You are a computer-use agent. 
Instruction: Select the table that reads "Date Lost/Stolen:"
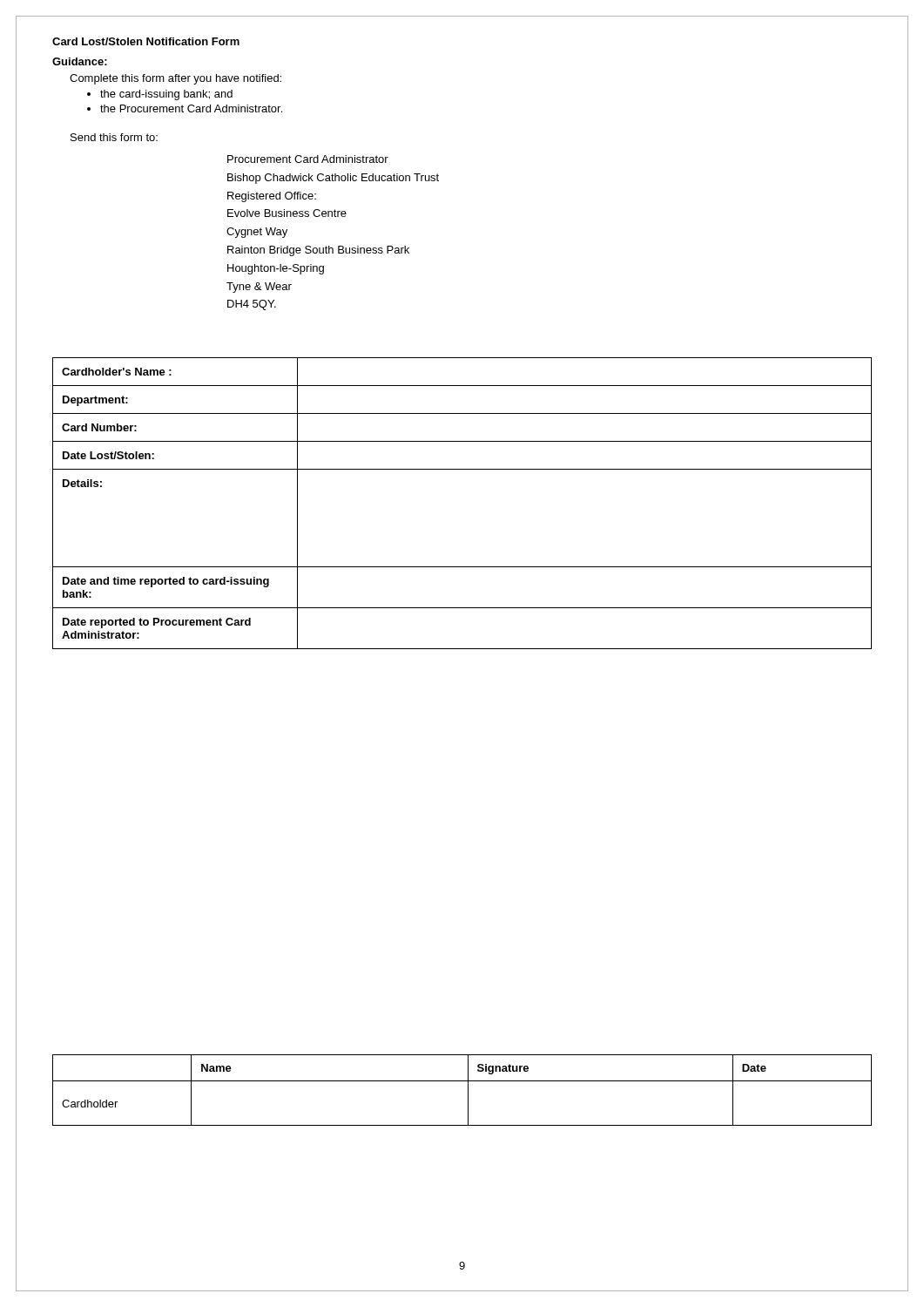point(462,503)
